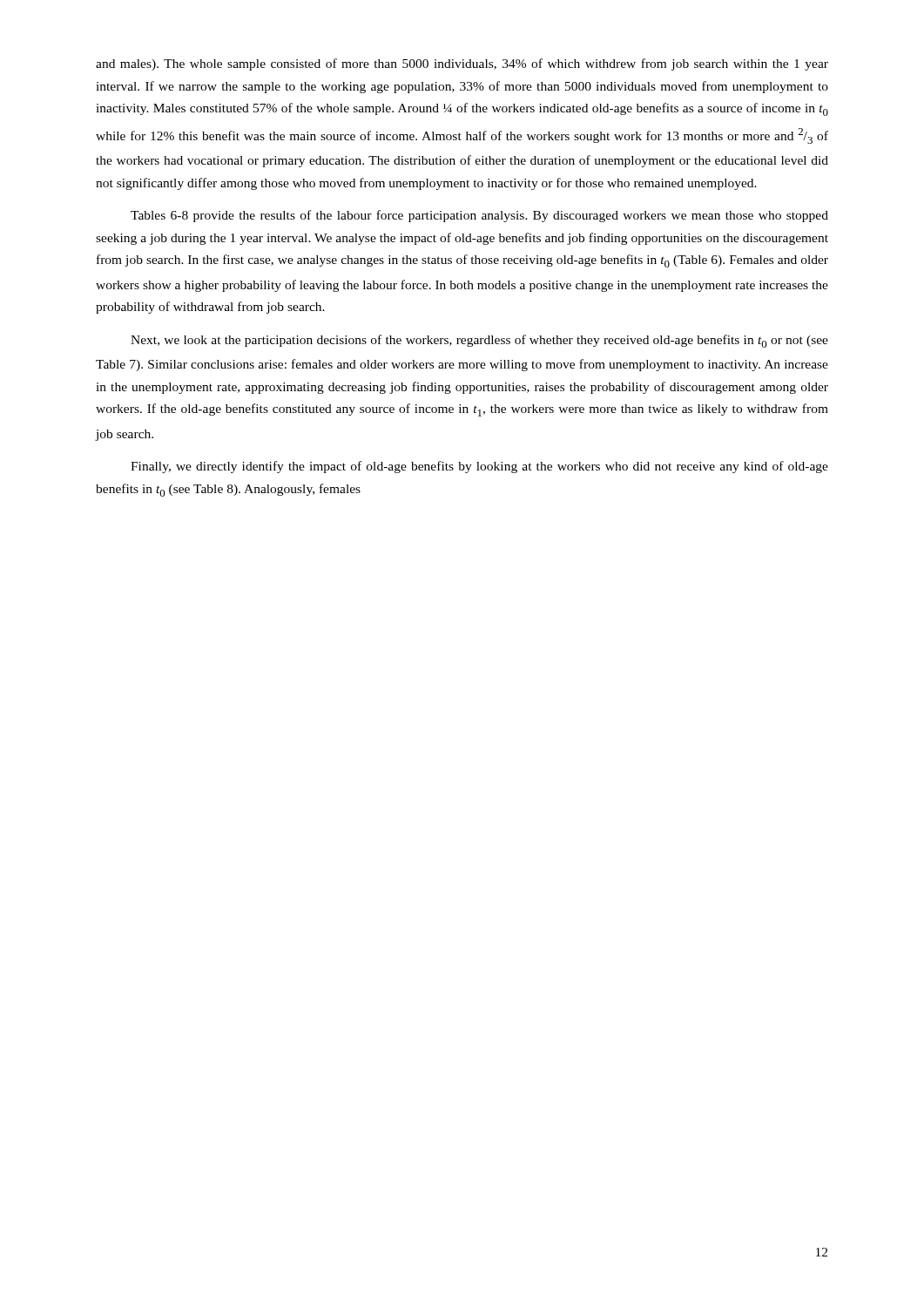Locate the text block that reads "Next, we look at the participation"
924x1307 pixels.
[462, 386]
